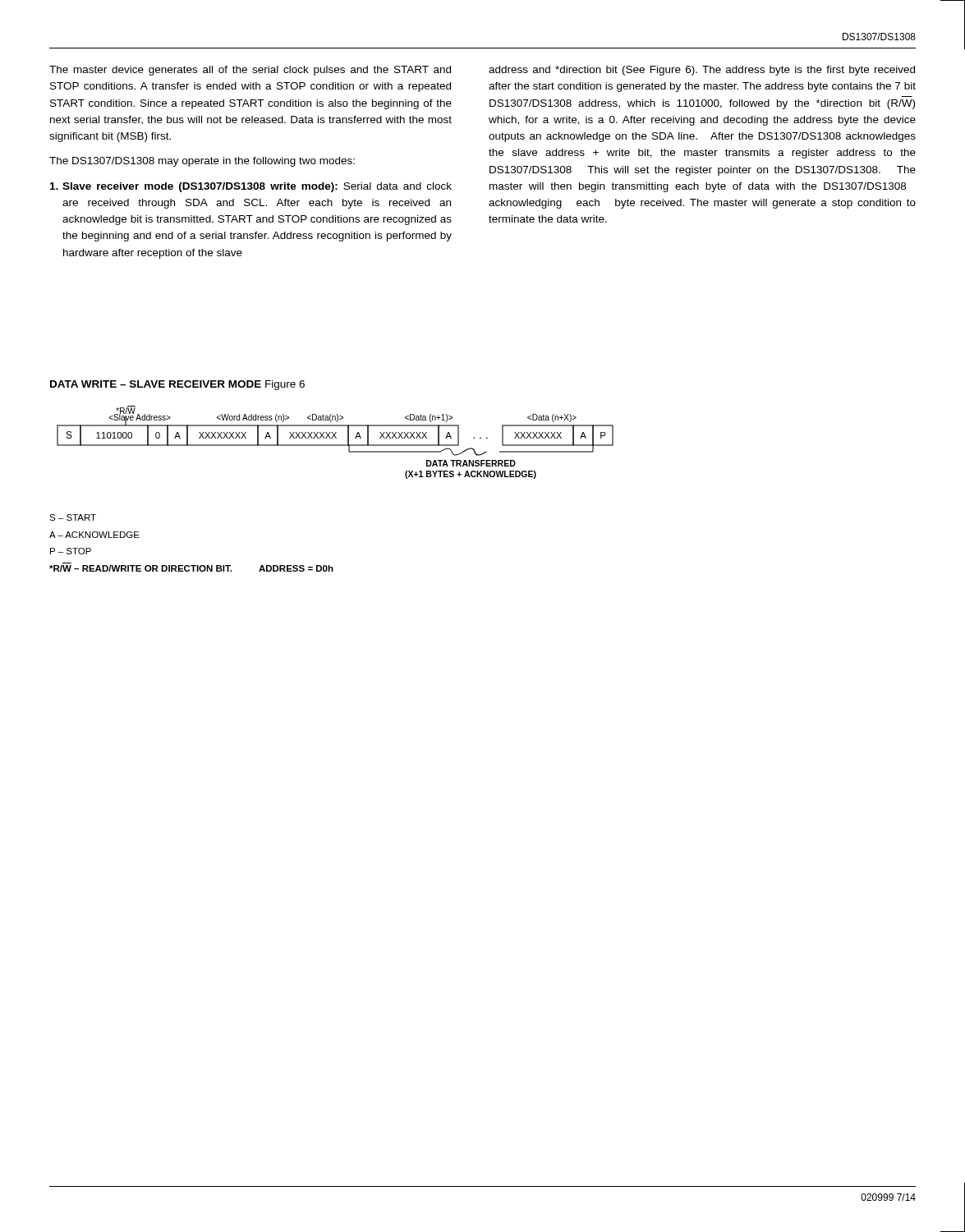Select the schematic
Viewport: 965px width, 1232px height.
pos(482,453)
